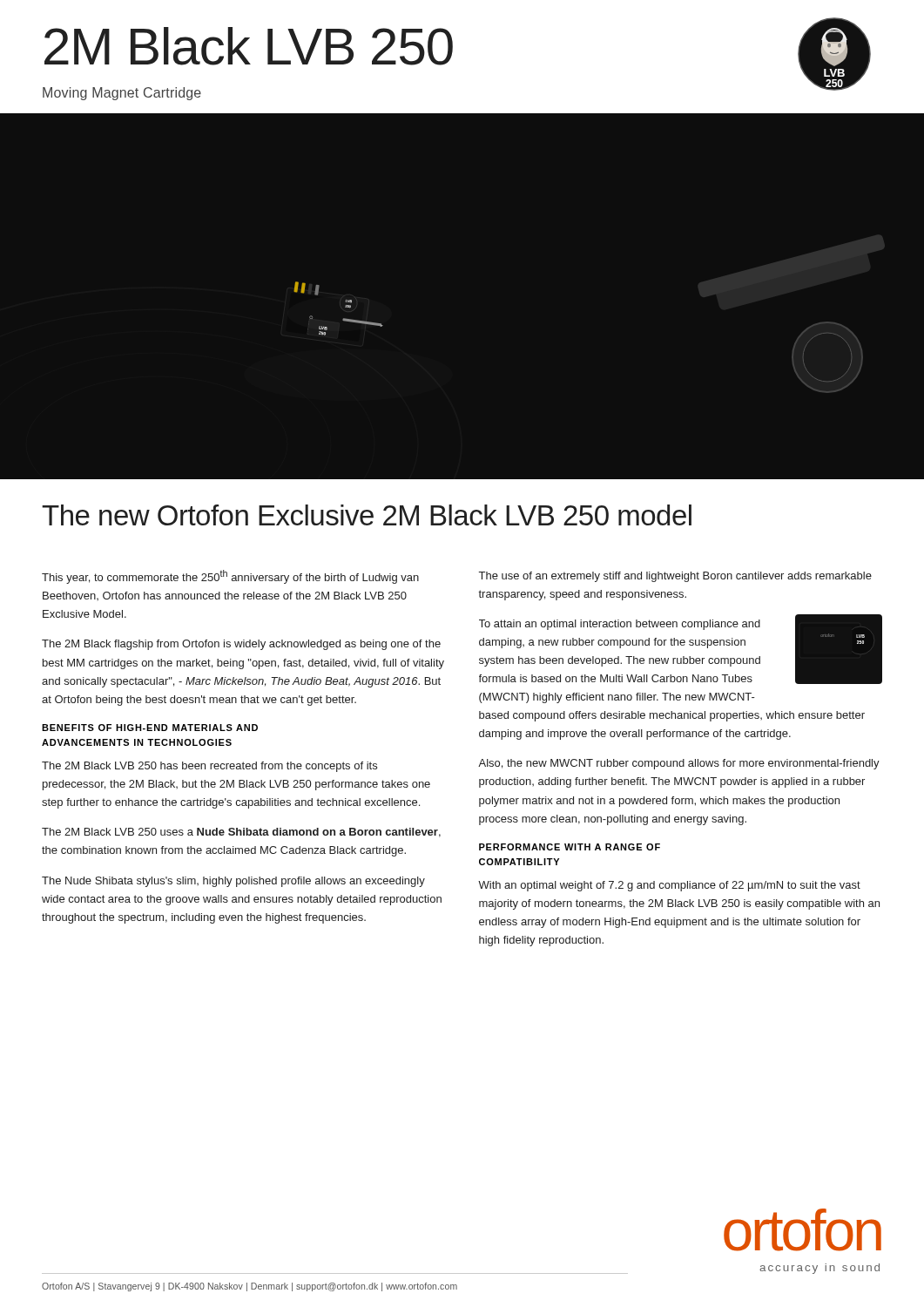Where is the passage that starts "LVB 250 ortofon To attain"?
924x1307 pixels.
click(680, 677)
